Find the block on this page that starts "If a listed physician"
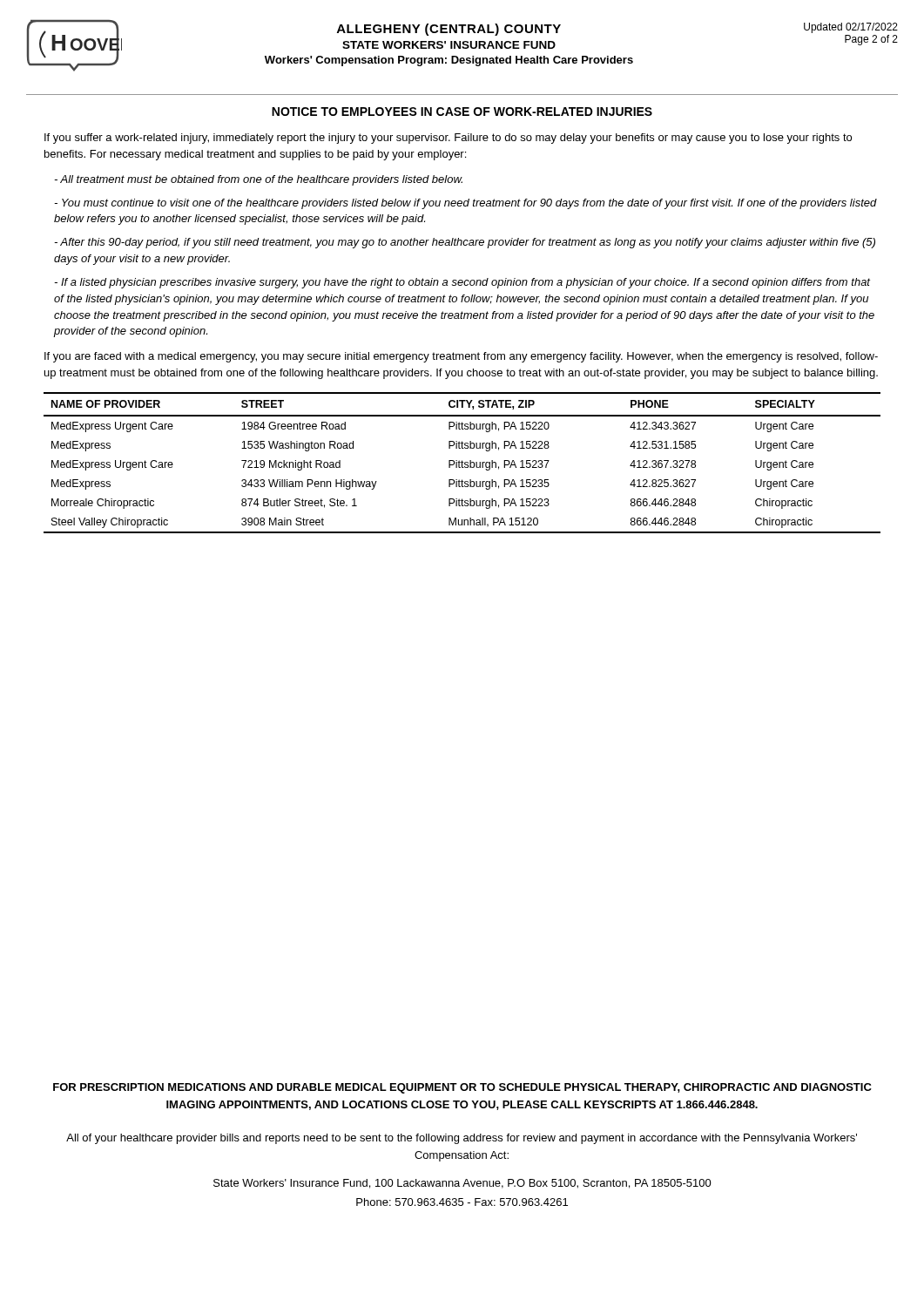This screenshot has width=924, height=1307. (464, 306)
